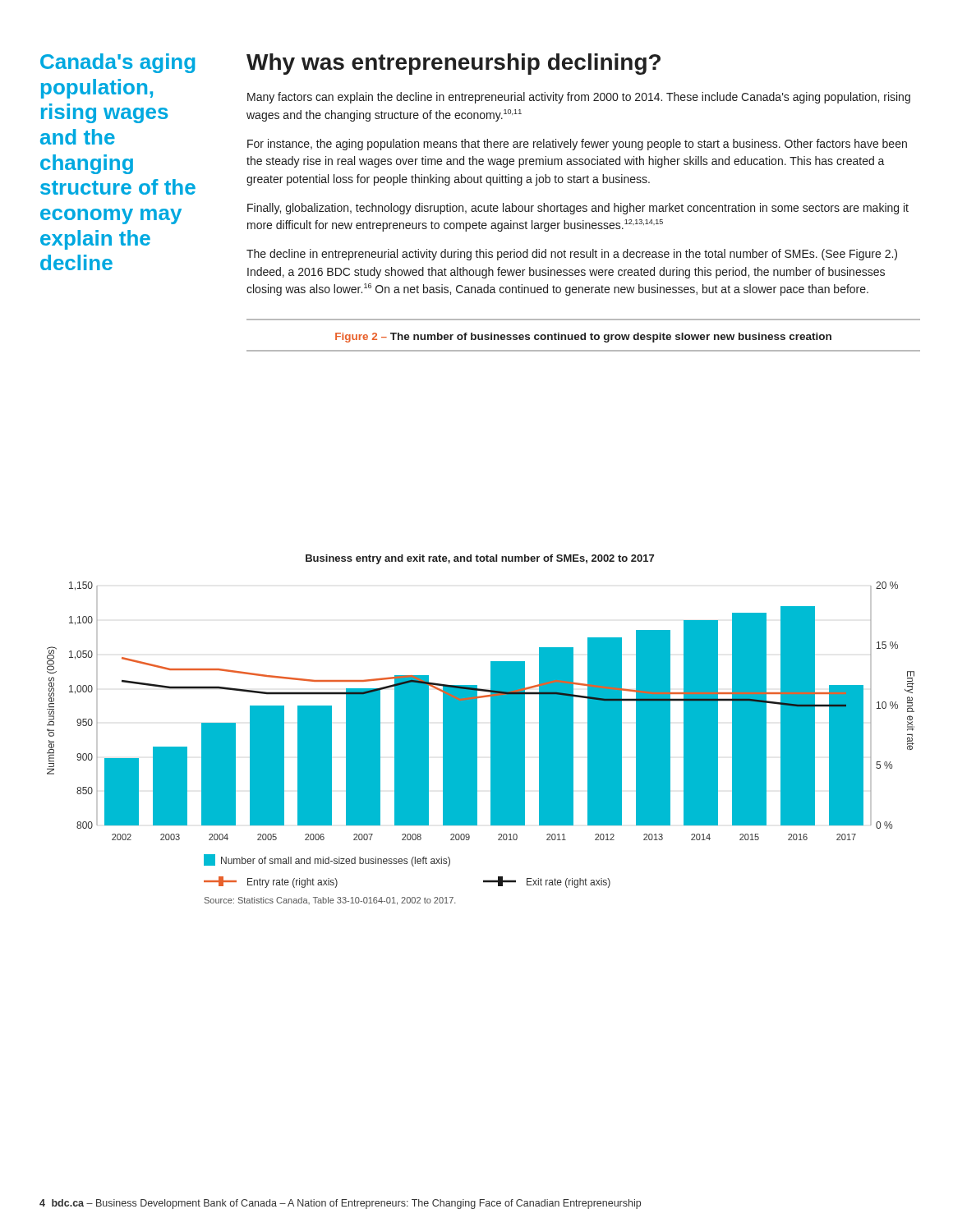Point to the block beginning "Many factors can explain the decline in entrepreneurial"

[579, 106]
